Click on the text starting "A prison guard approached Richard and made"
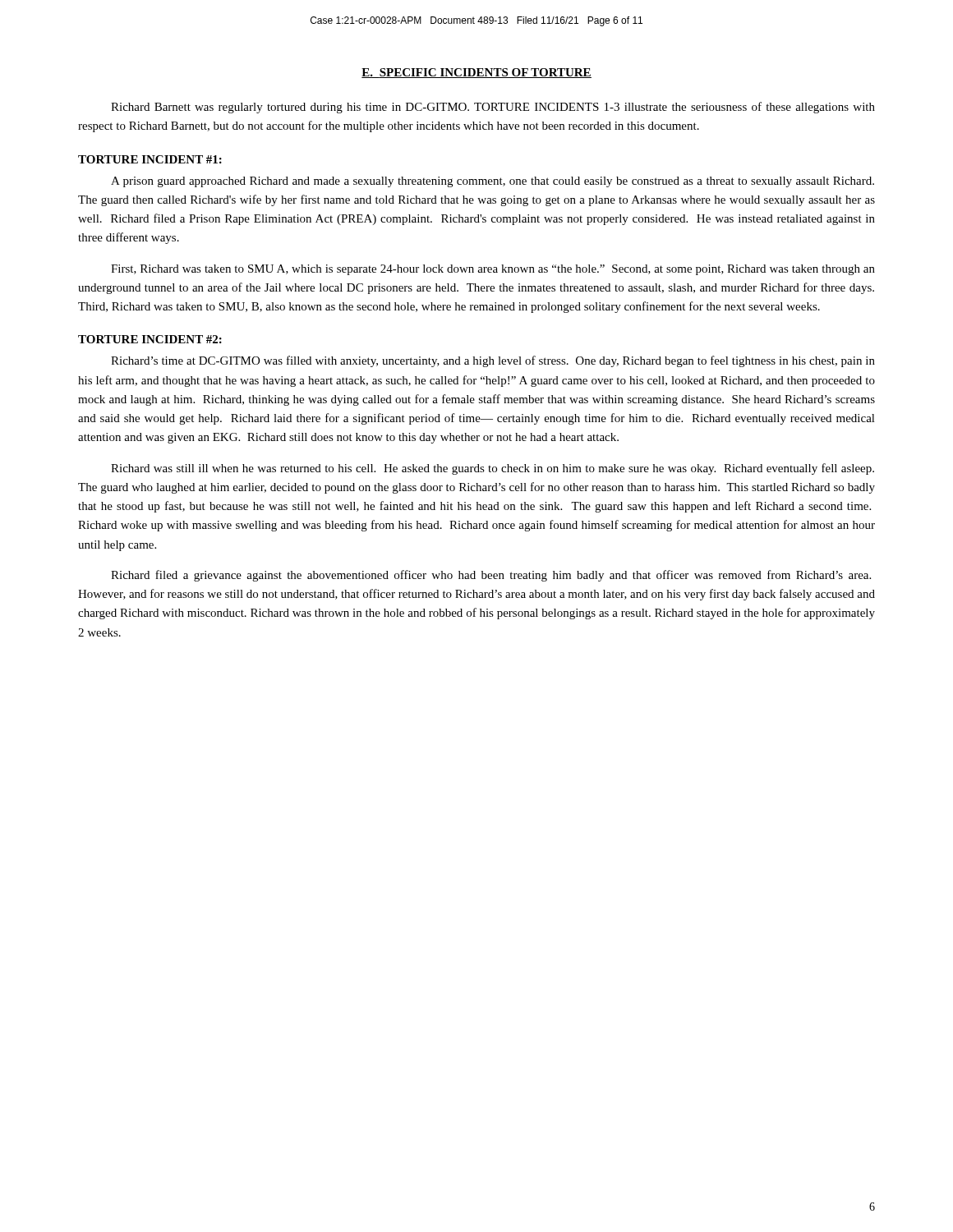The height and width of the screenshot is (1232, 953). point(476,209)
